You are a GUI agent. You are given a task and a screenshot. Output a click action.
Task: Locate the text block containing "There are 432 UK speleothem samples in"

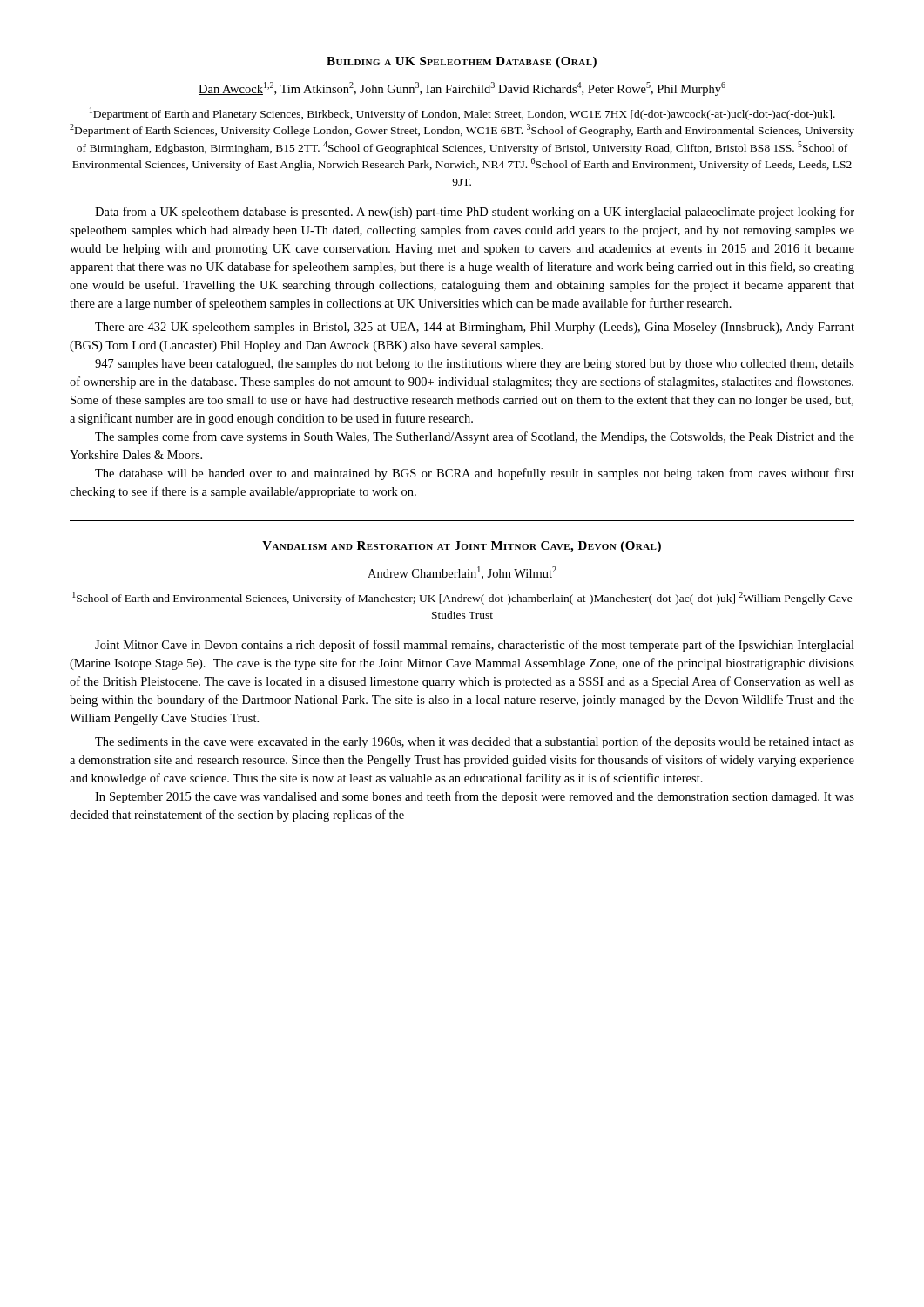(462, 336)
